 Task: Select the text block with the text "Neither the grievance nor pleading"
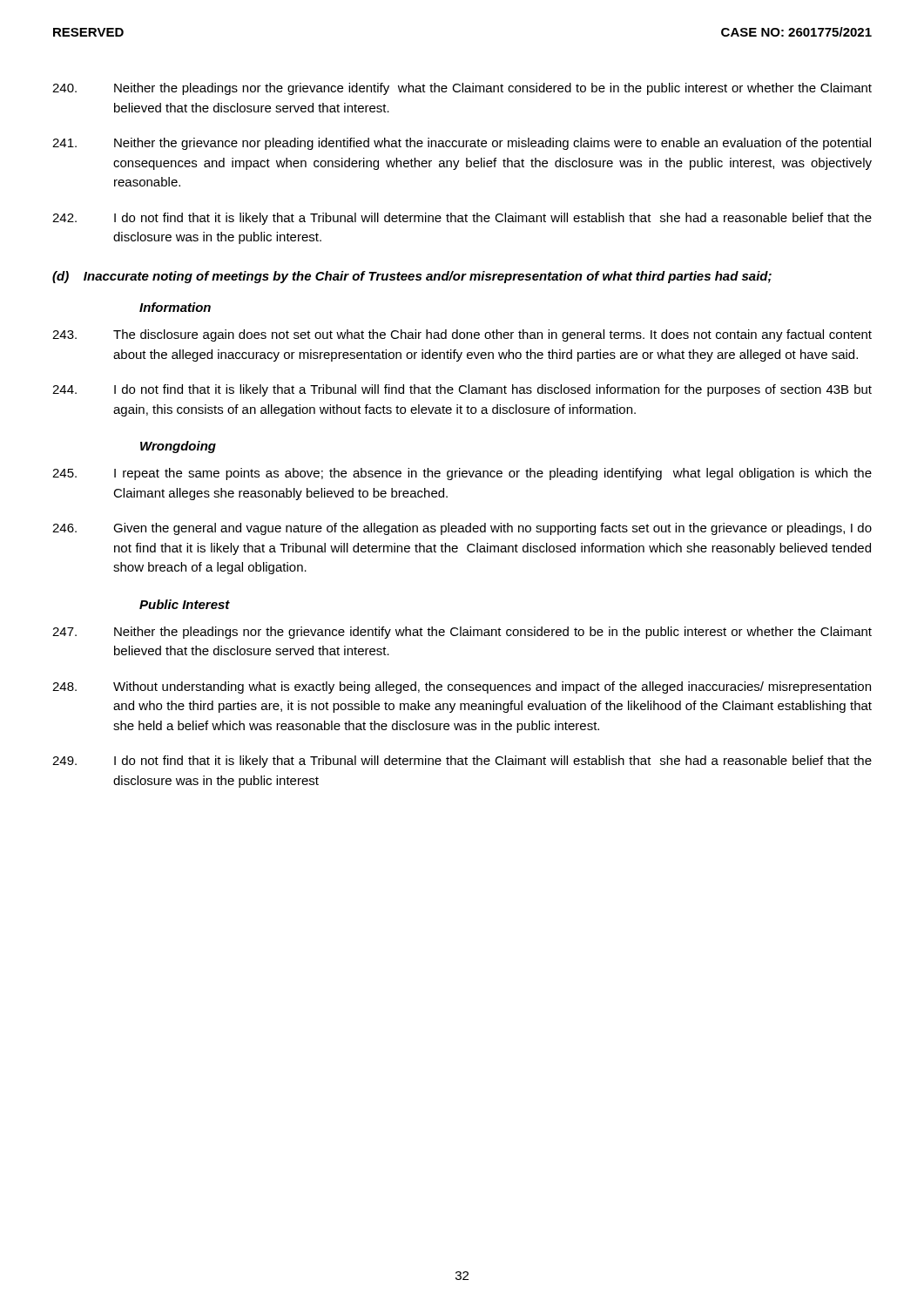tap(462, 163)
